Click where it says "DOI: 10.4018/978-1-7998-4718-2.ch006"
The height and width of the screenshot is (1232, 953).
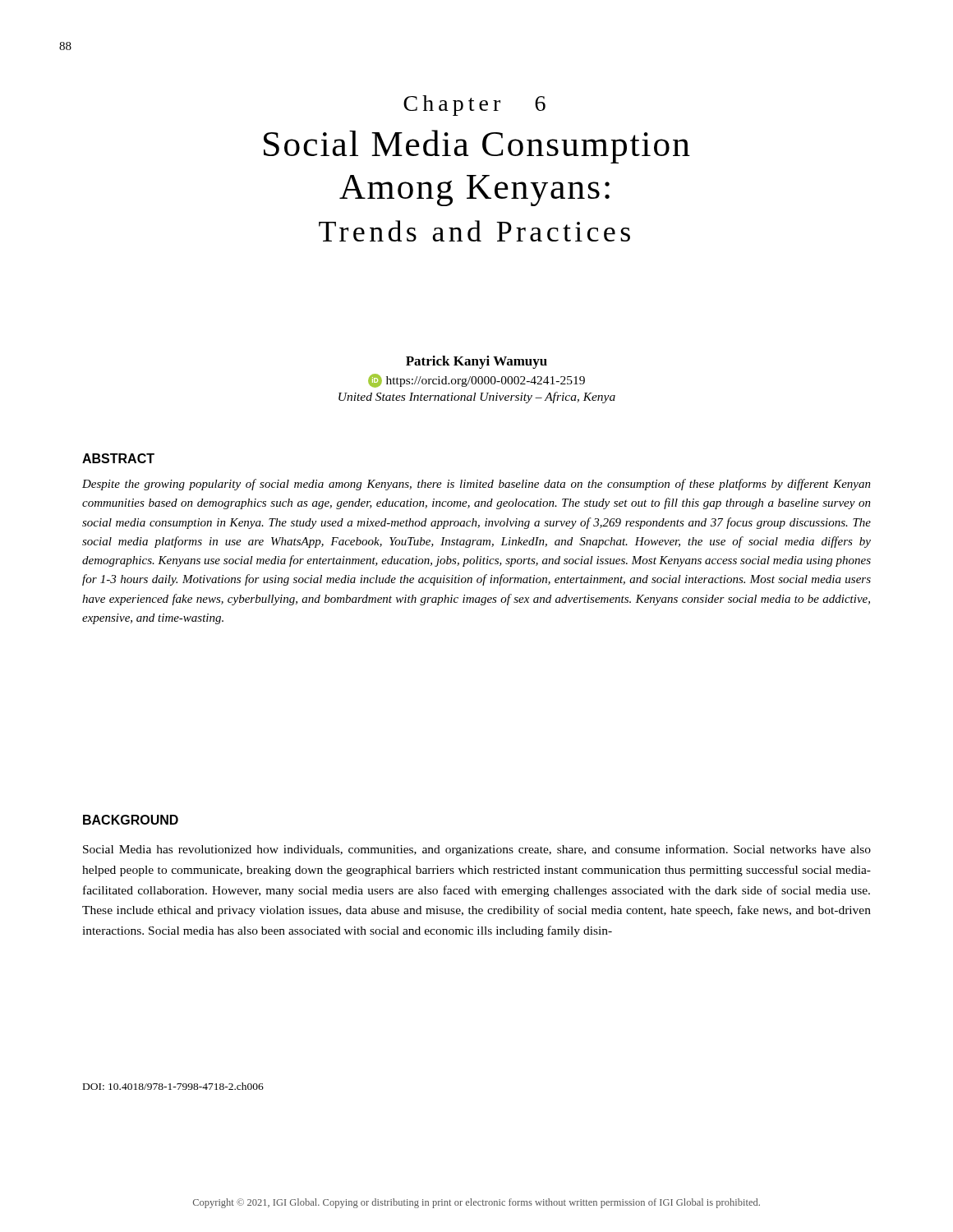point(173,1086)
